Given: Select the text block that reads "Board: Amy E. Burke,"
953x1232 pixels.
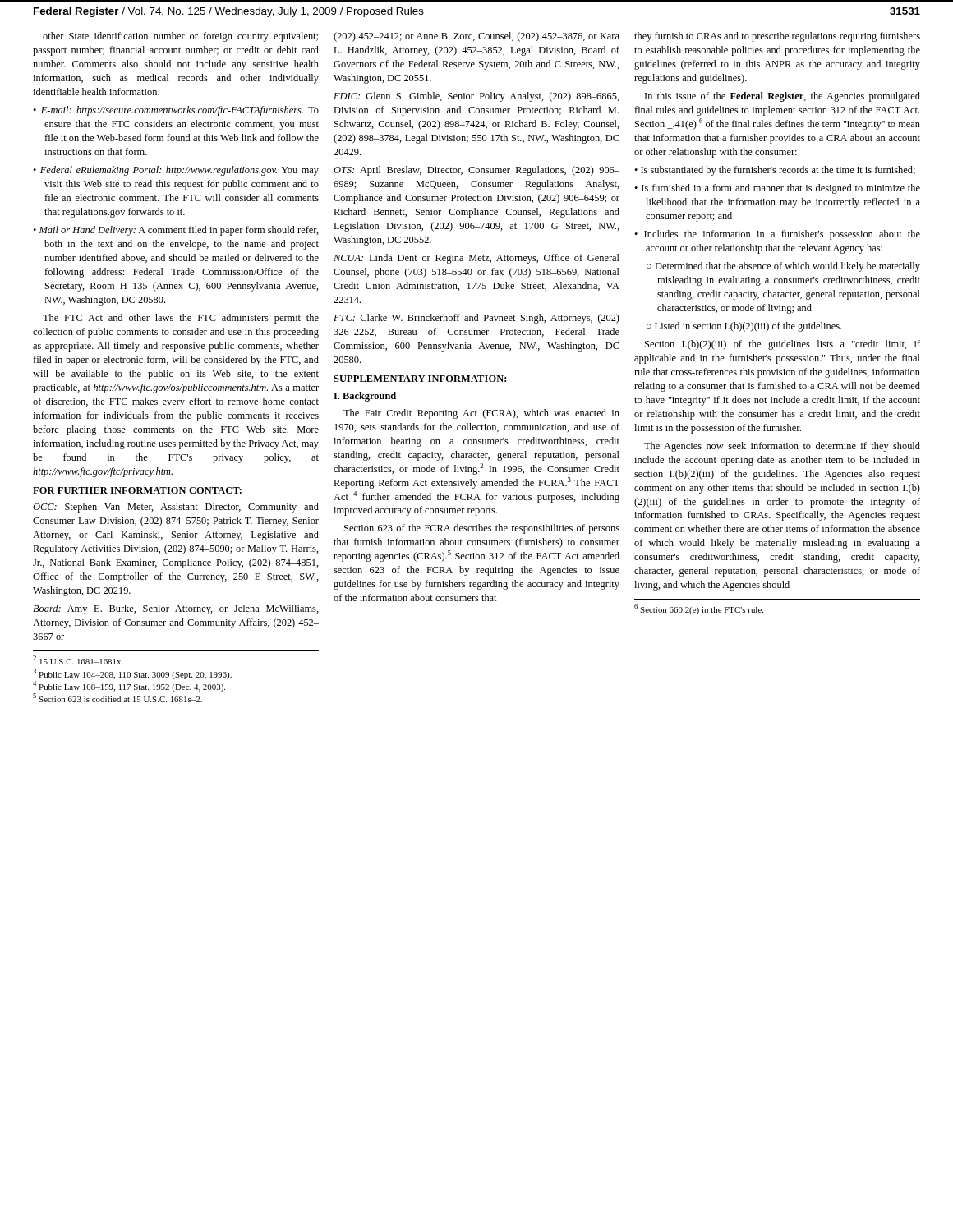Looking at the screenshot, I should 176,623.
